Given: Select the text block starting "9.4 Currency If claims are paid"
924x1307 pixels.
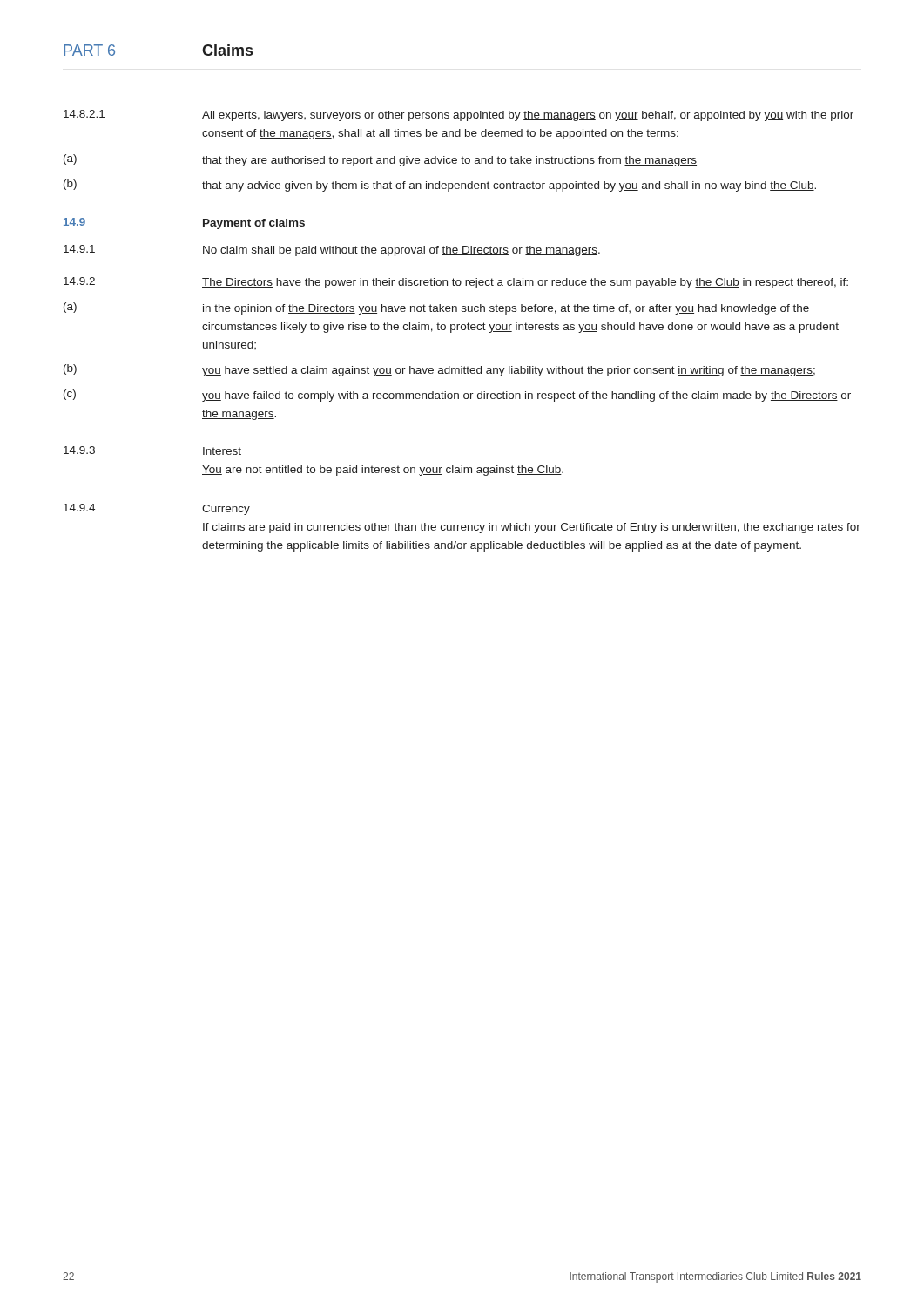Looking at the screenshot, I should (x=462, y=527).
